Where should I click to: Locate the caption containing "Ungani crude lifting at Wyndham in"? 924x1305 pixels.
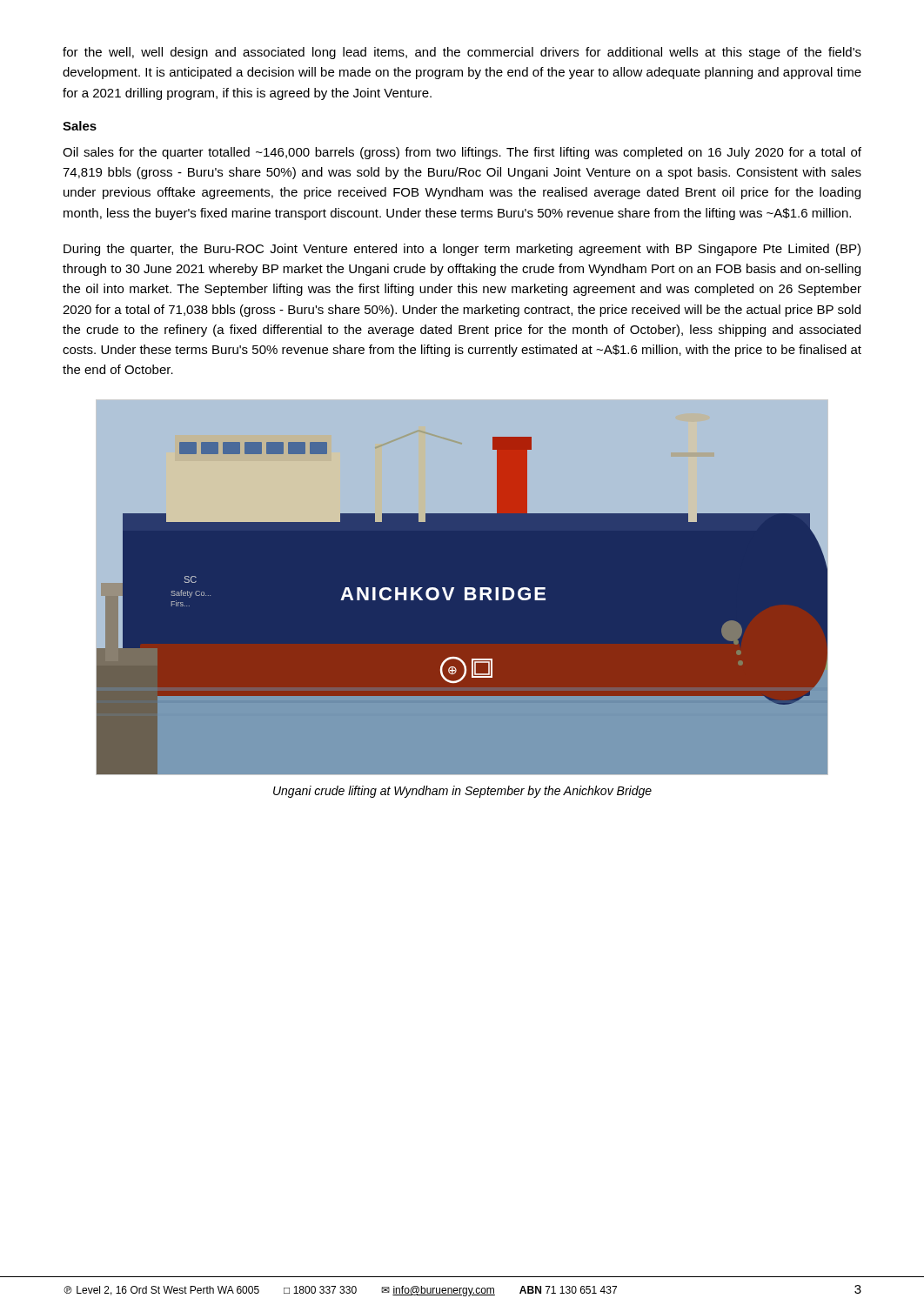point(462,790)
